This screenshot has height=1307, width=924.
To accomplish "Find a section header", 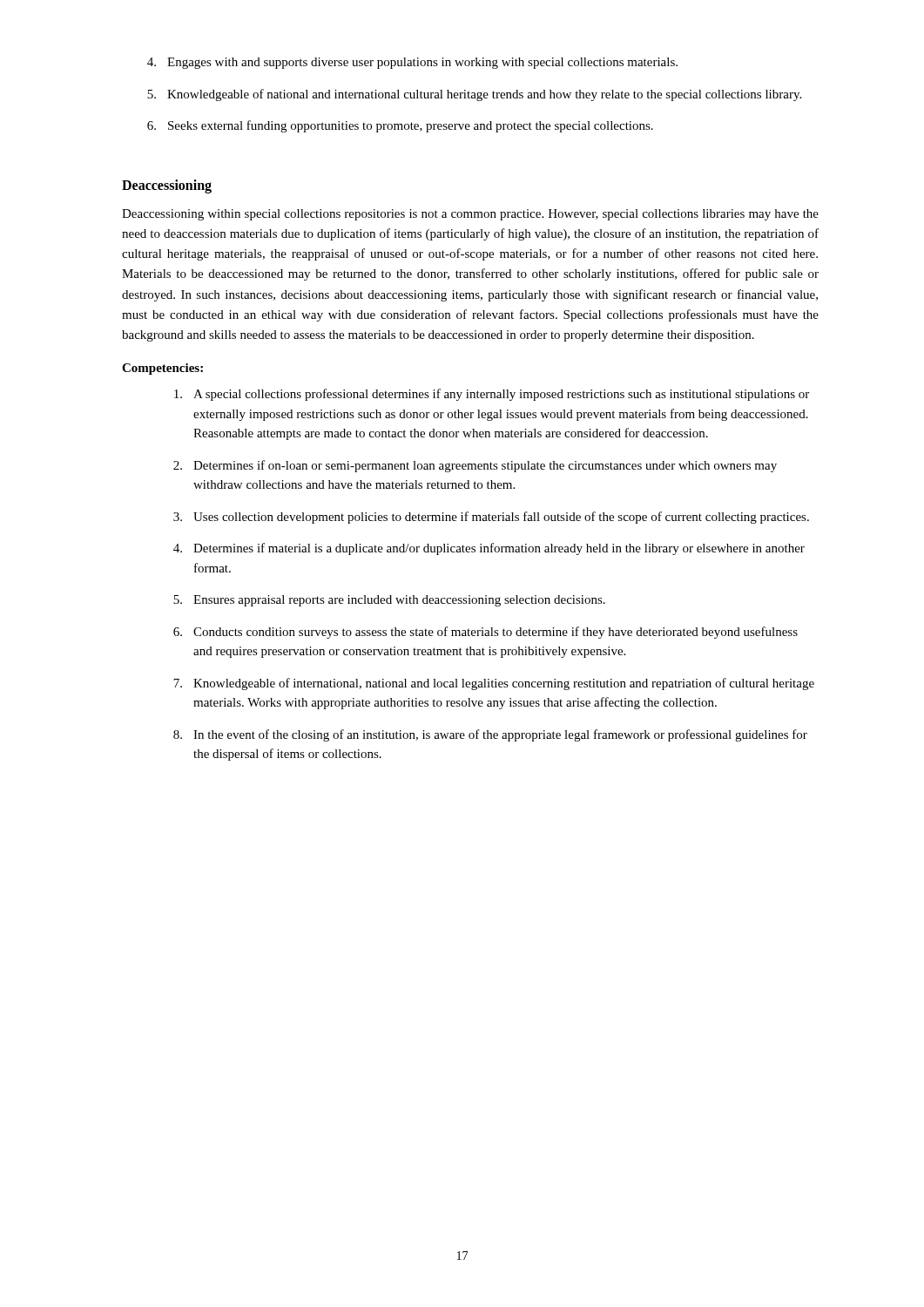I will (x=167, y=185).
